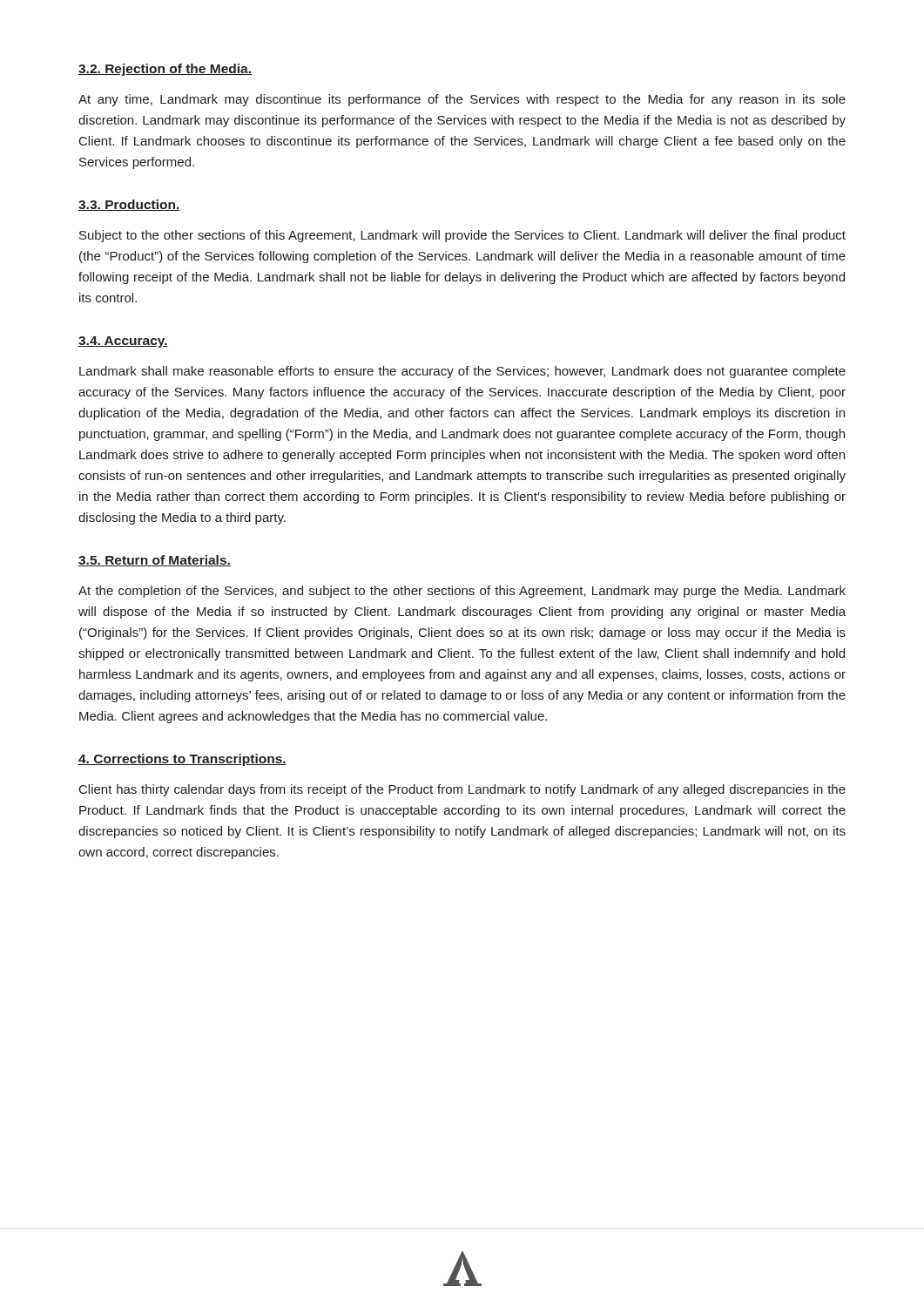924x1307 pixels.
Task: Locate the text block containing "Subject to the other sections"
Action: [462, 266]
